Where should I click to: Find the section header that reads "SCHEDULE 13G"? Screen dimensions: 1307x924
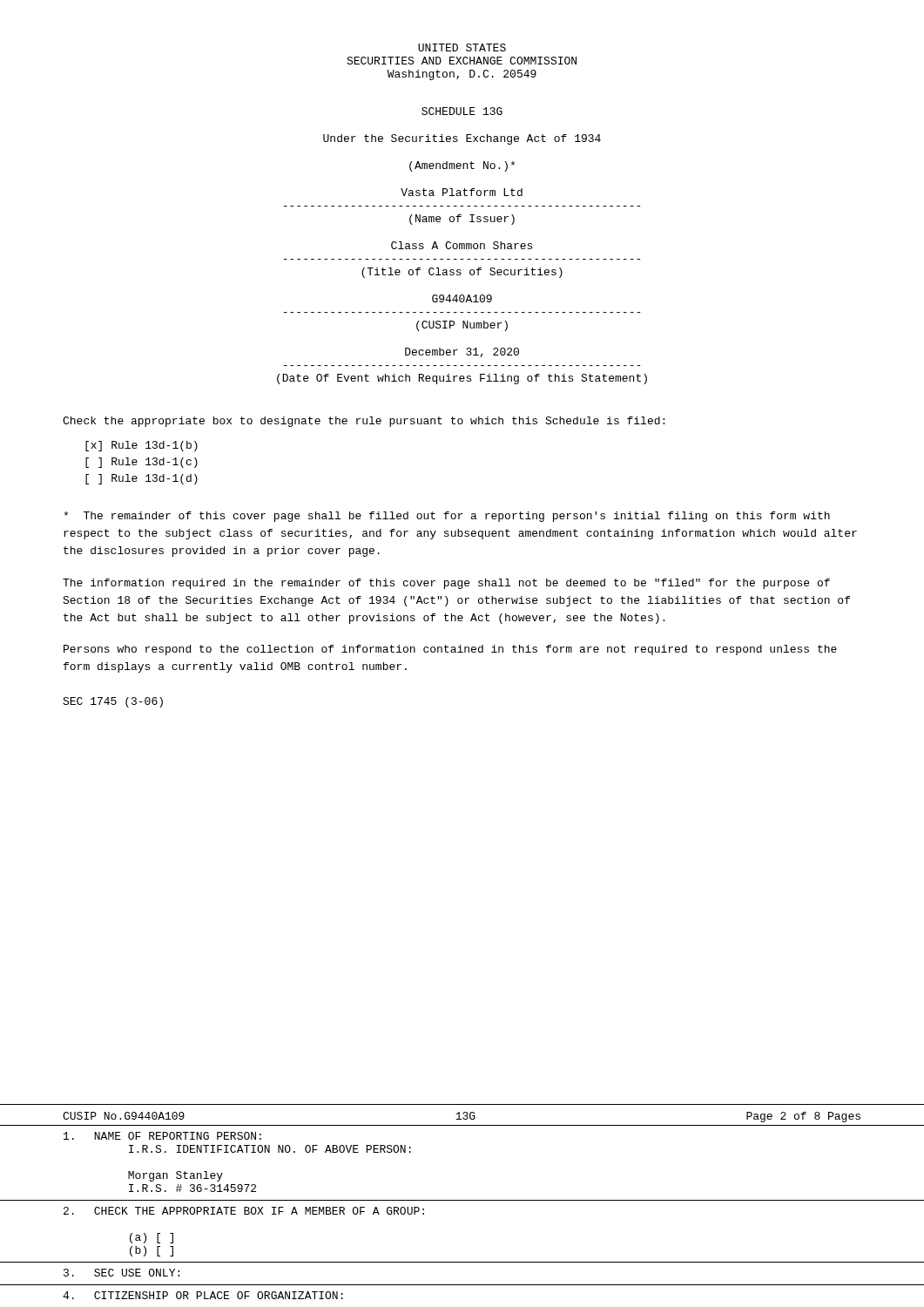[462, 112]
